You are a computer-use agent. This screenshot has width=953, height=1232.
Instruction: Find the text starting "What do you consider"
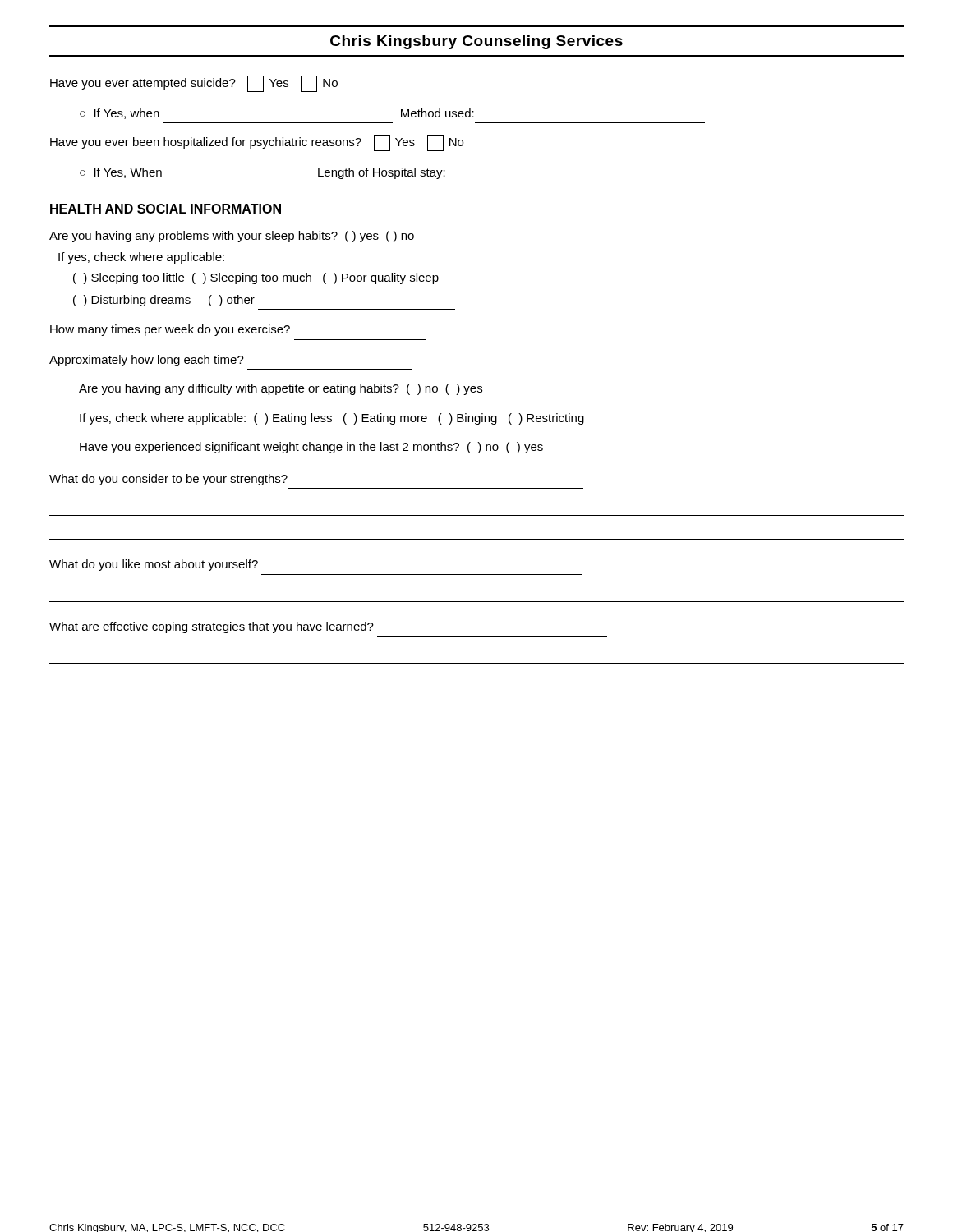[x=316, y=478]
